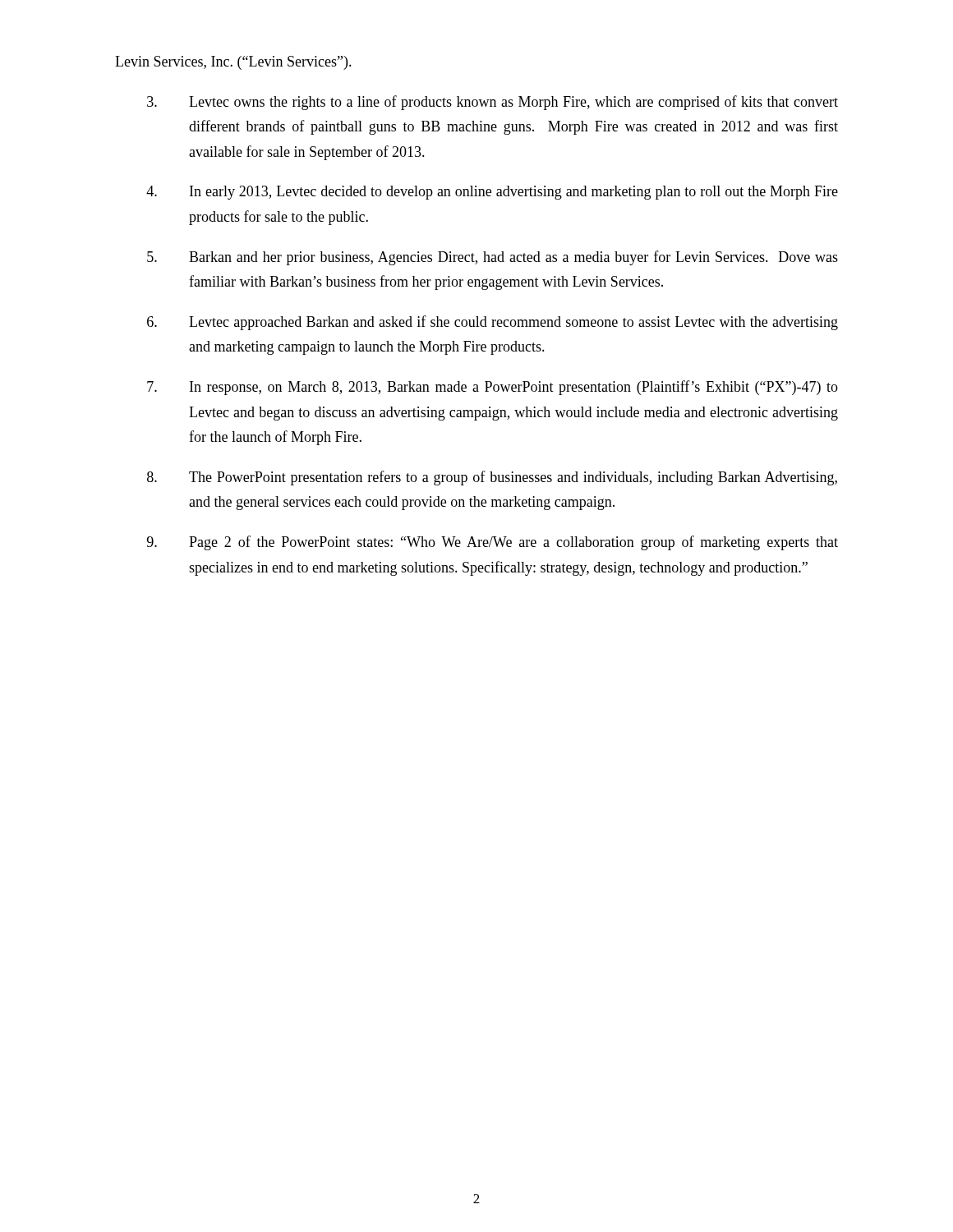
Task: Find the element starting "Levin Services, Inc. (“Levin"
Action: tap(233, 62)
